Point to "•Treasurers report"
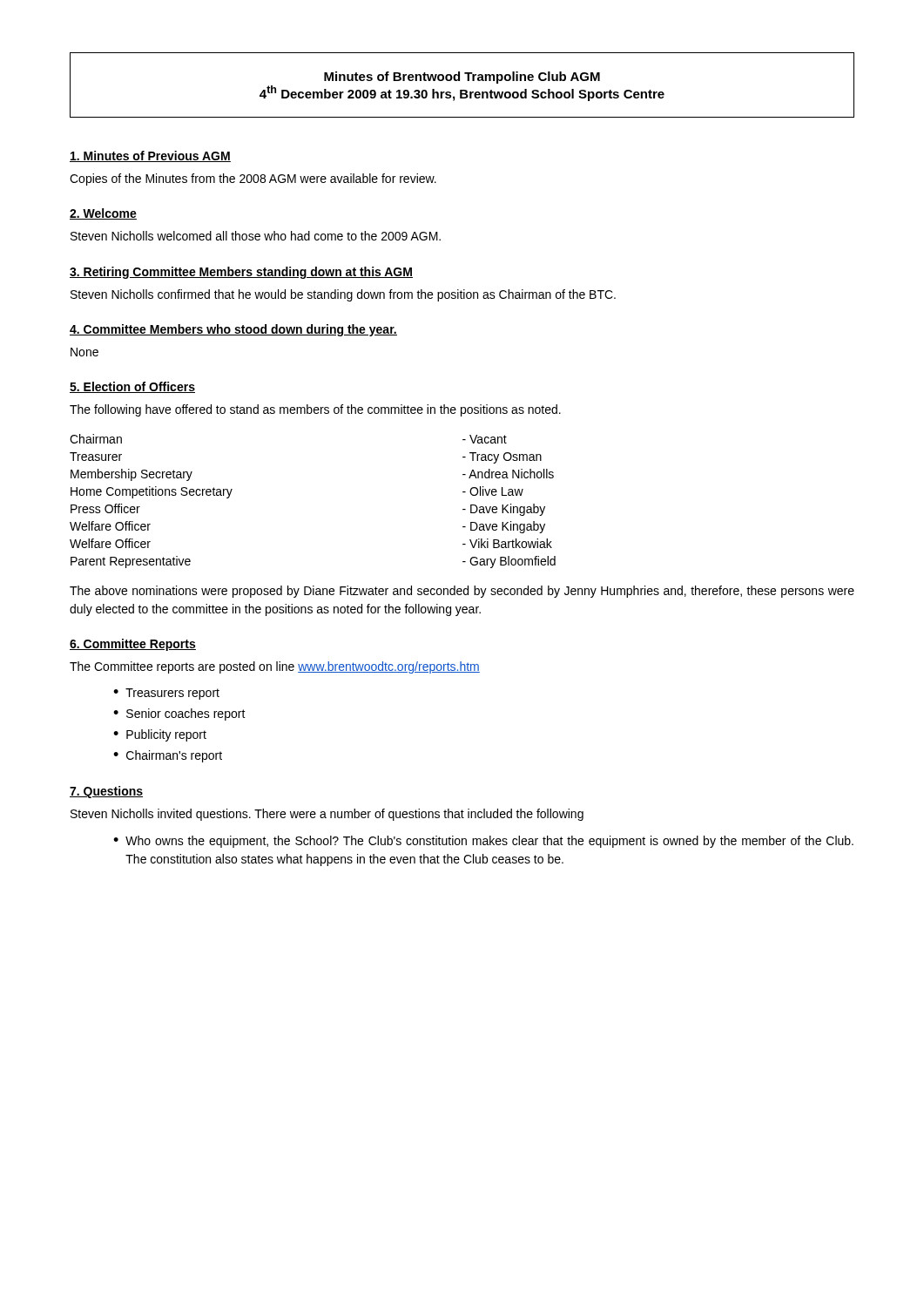 point(166,693)
